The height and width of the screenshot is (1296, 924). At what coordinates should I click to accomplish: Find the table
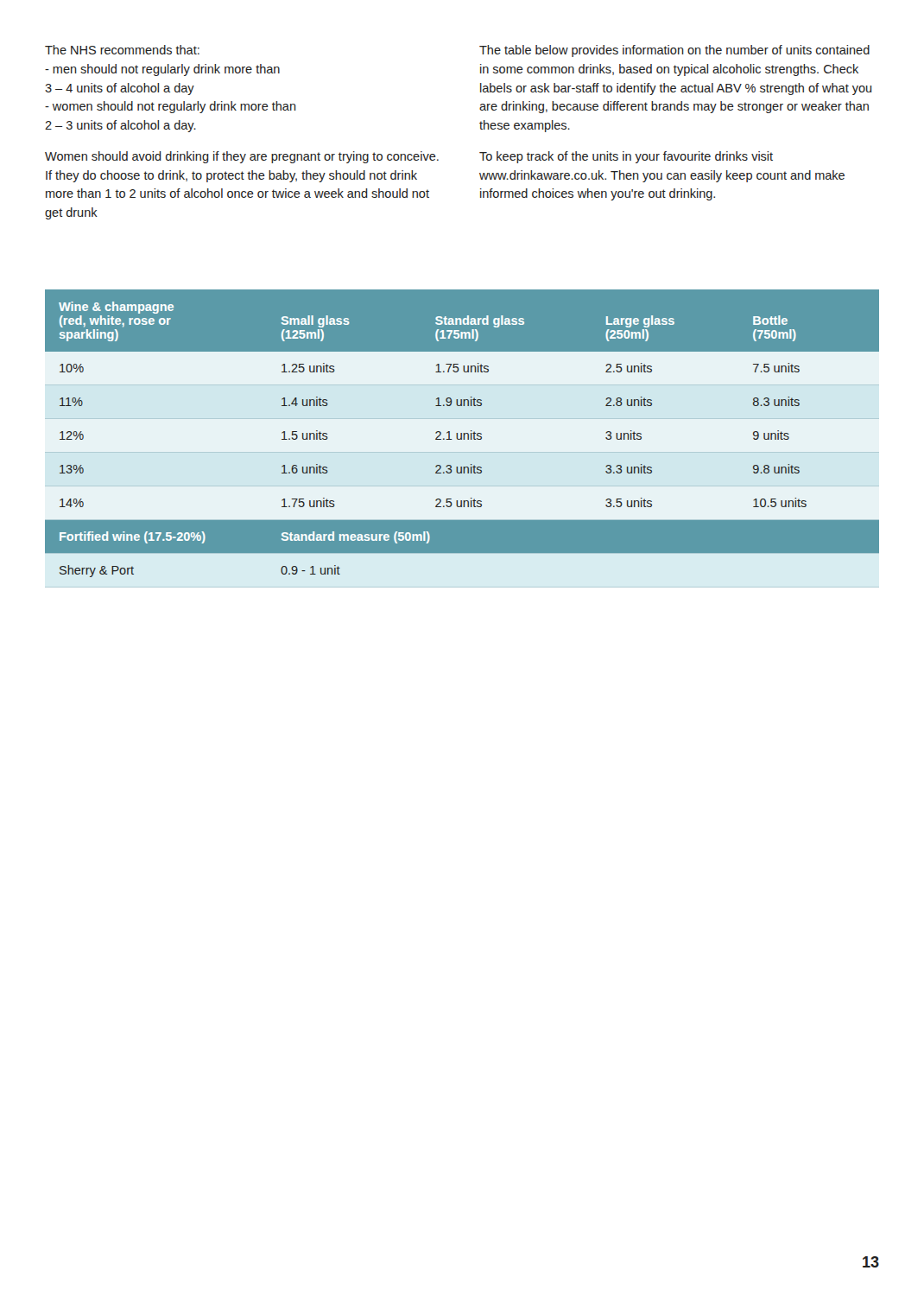click(462, 438)
